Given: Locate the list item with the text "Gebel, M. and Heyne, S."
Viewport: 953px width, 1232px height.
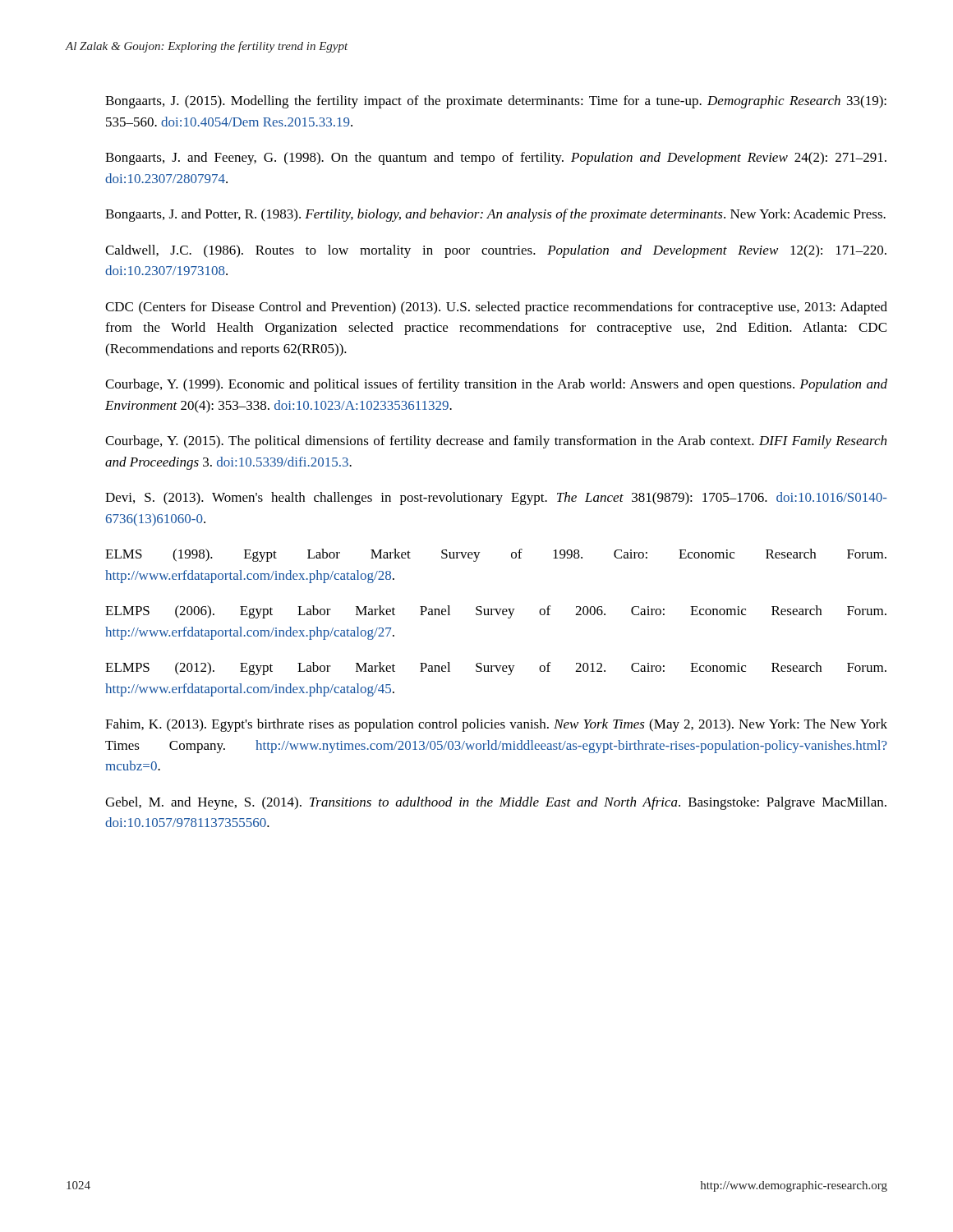Looking at the screenshot, I should tap(476, 812).
